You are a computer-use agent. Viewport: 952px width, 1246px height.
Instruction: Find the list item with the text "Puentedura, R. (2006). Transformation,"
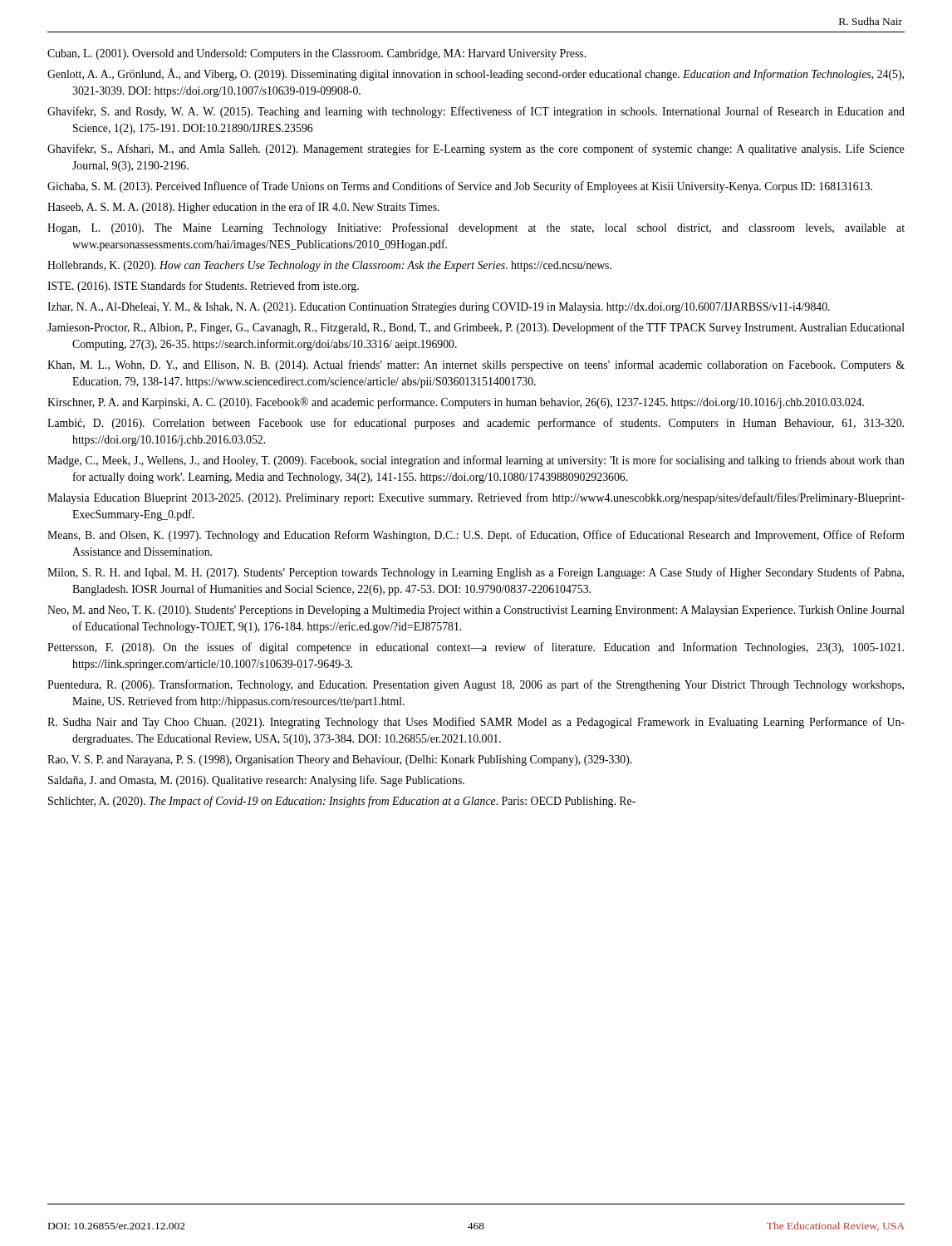click(476, 693)
